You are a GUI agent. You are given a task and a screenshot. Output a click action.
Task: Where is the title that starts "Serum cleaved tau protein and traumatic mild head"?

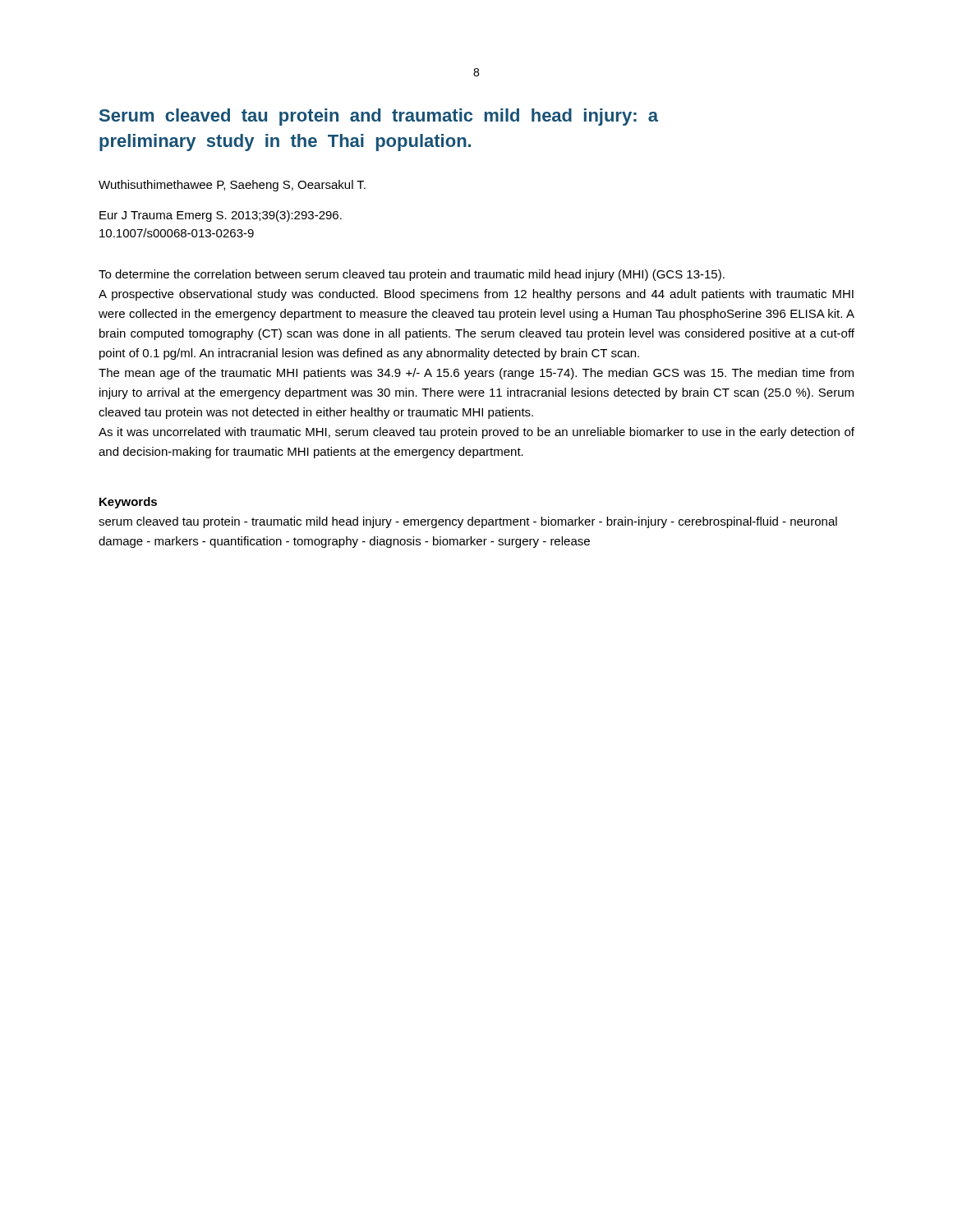(378, 128)
